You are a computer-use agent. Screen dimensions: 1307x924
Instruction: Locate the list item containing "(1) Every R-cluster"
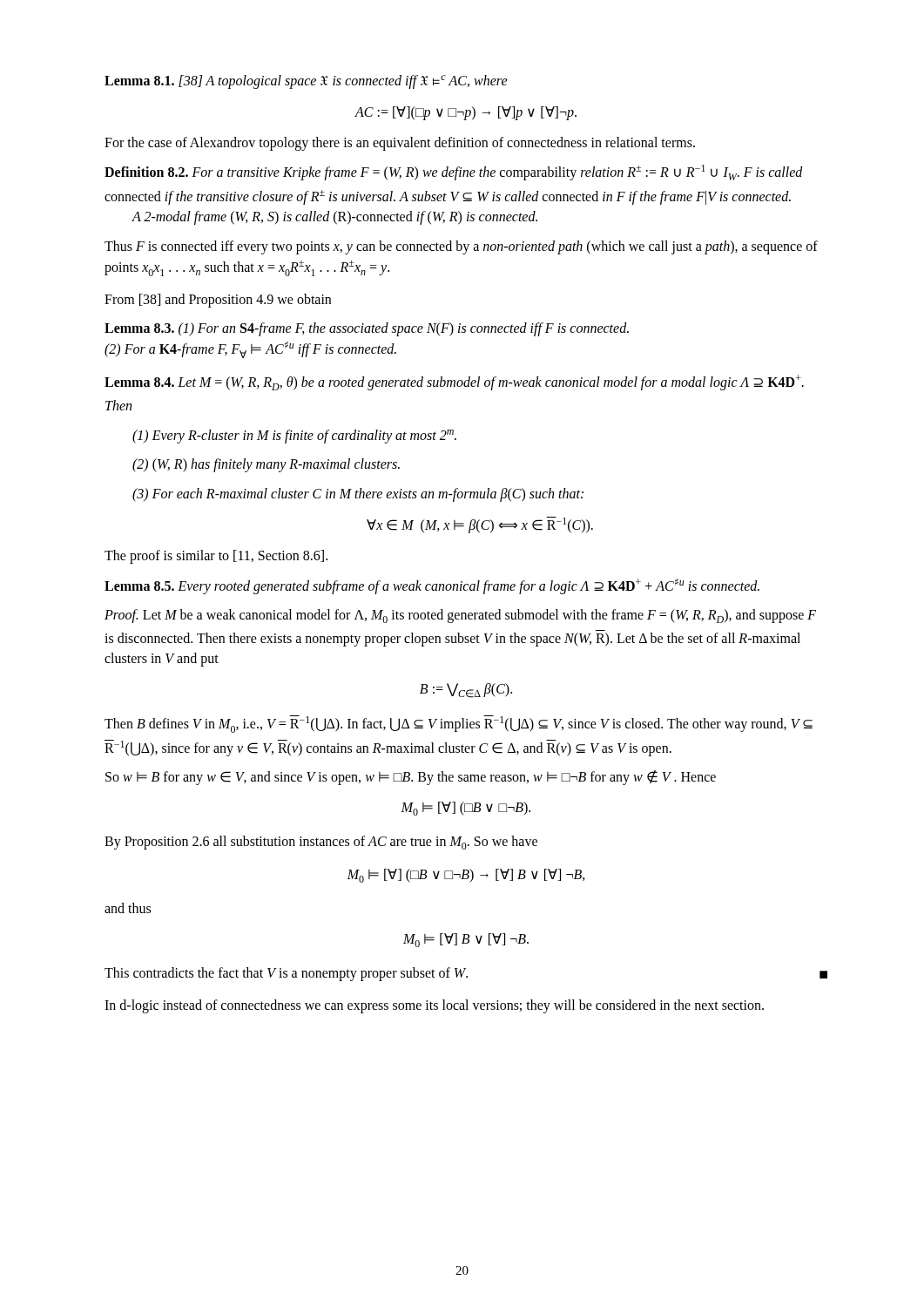click(295, 434)
